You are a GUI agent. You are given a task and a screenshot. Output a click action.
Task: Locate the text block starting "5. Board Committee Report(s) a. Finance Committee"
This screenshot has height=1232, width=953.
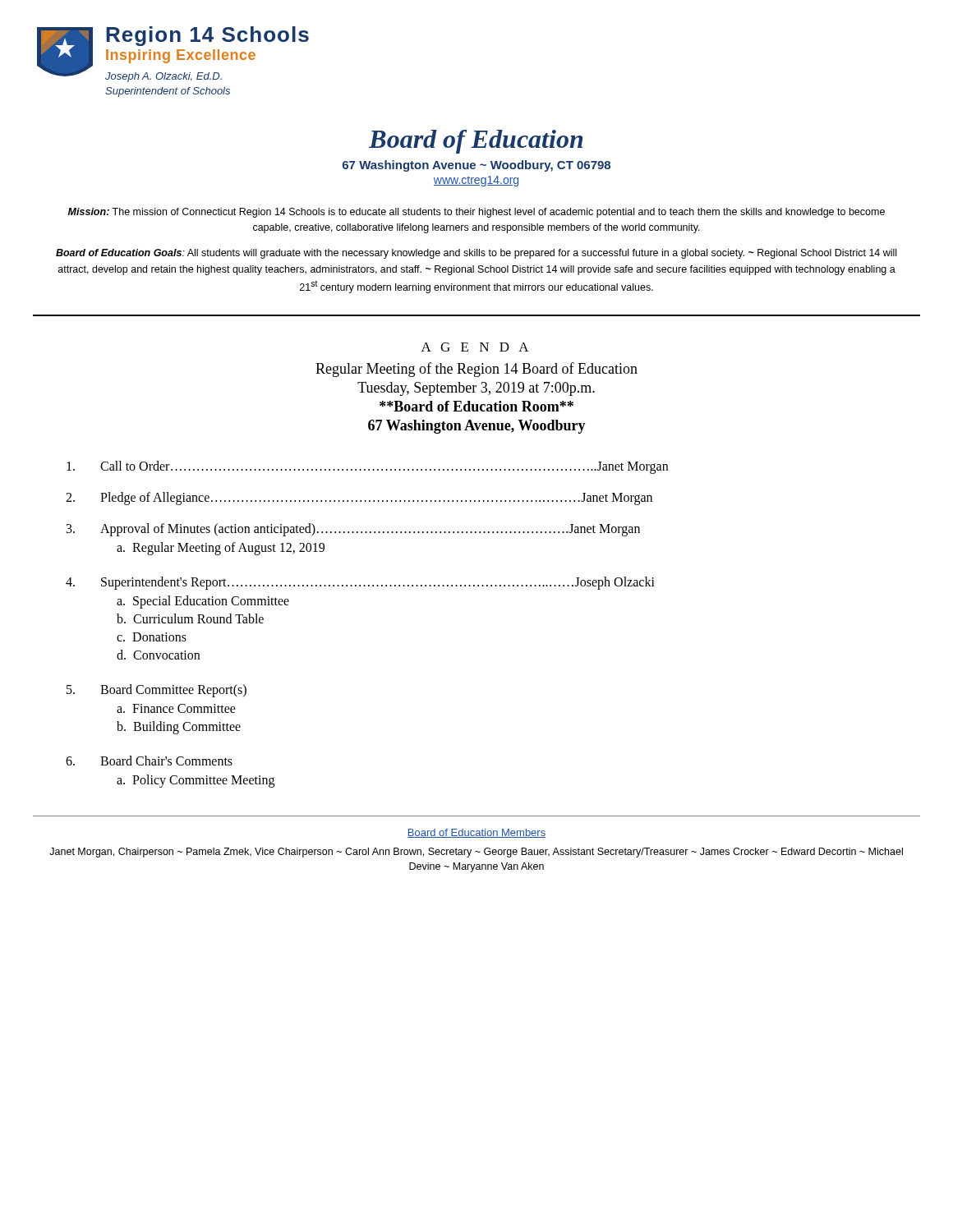[x=157, y=691]
